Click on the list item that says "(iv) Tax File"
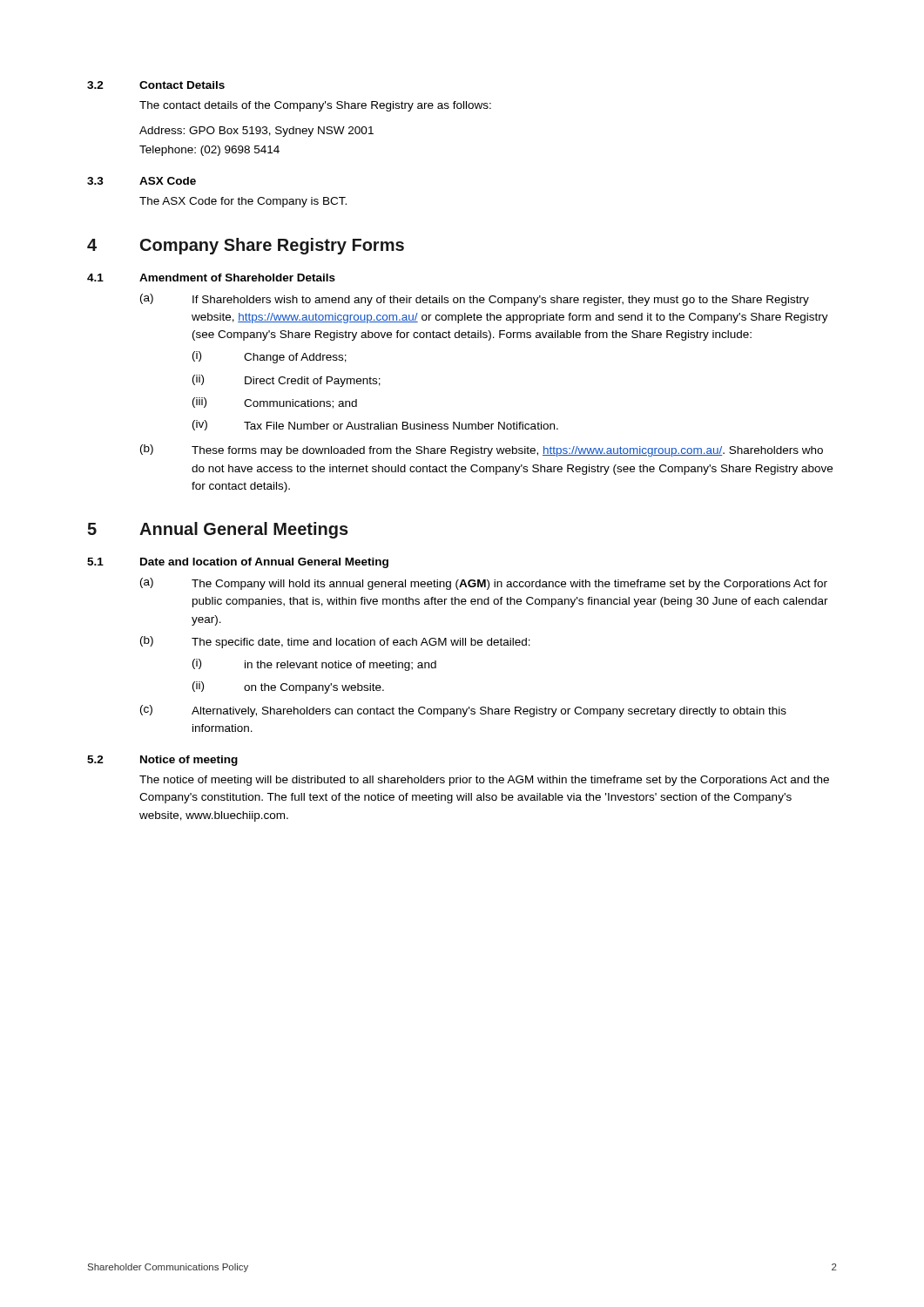Image resolution: width=924 pixels, height=1307 pixels. [514, 426]
